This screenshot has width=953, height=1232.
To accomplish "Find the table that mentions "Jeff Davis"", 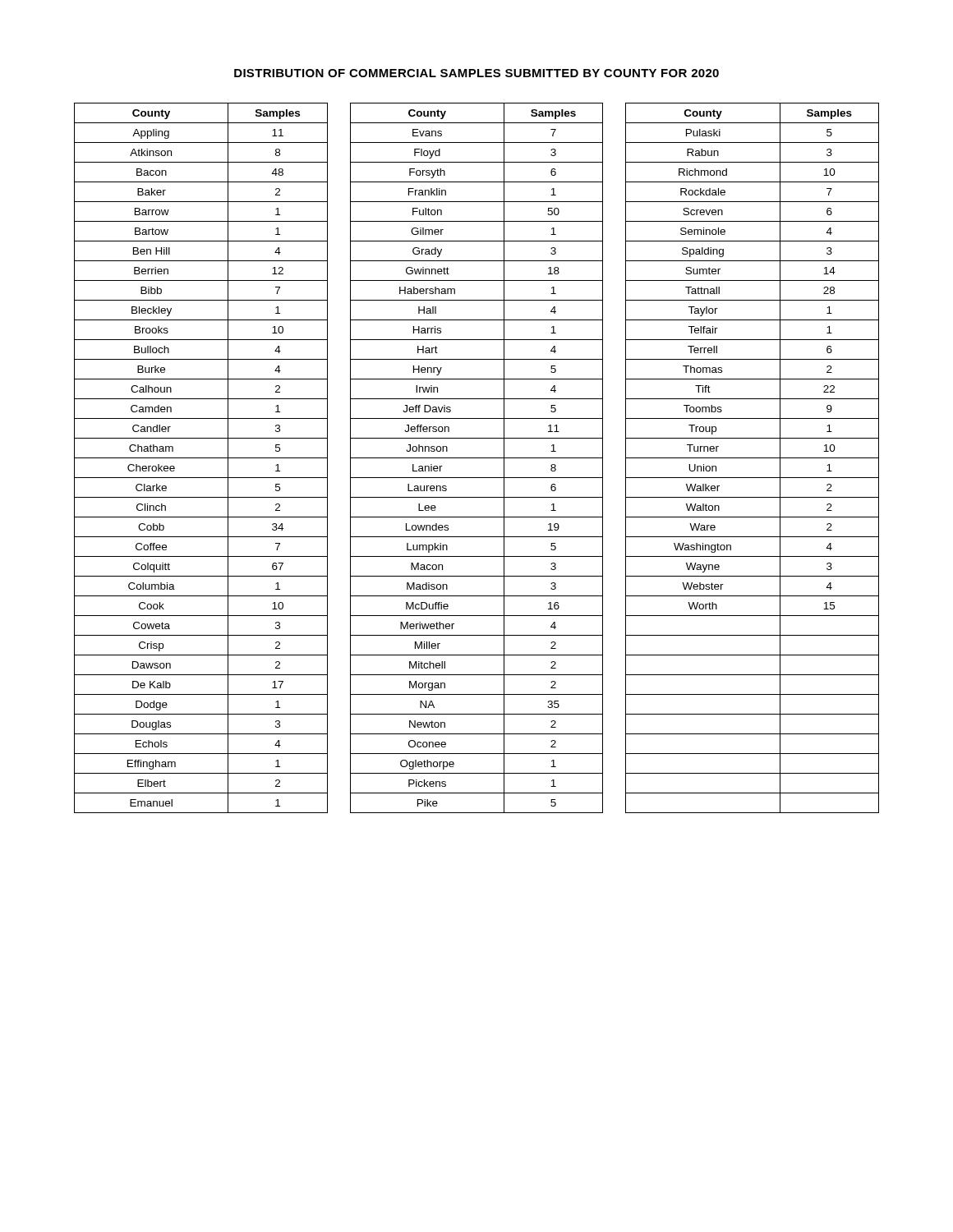I will (476, 458).
